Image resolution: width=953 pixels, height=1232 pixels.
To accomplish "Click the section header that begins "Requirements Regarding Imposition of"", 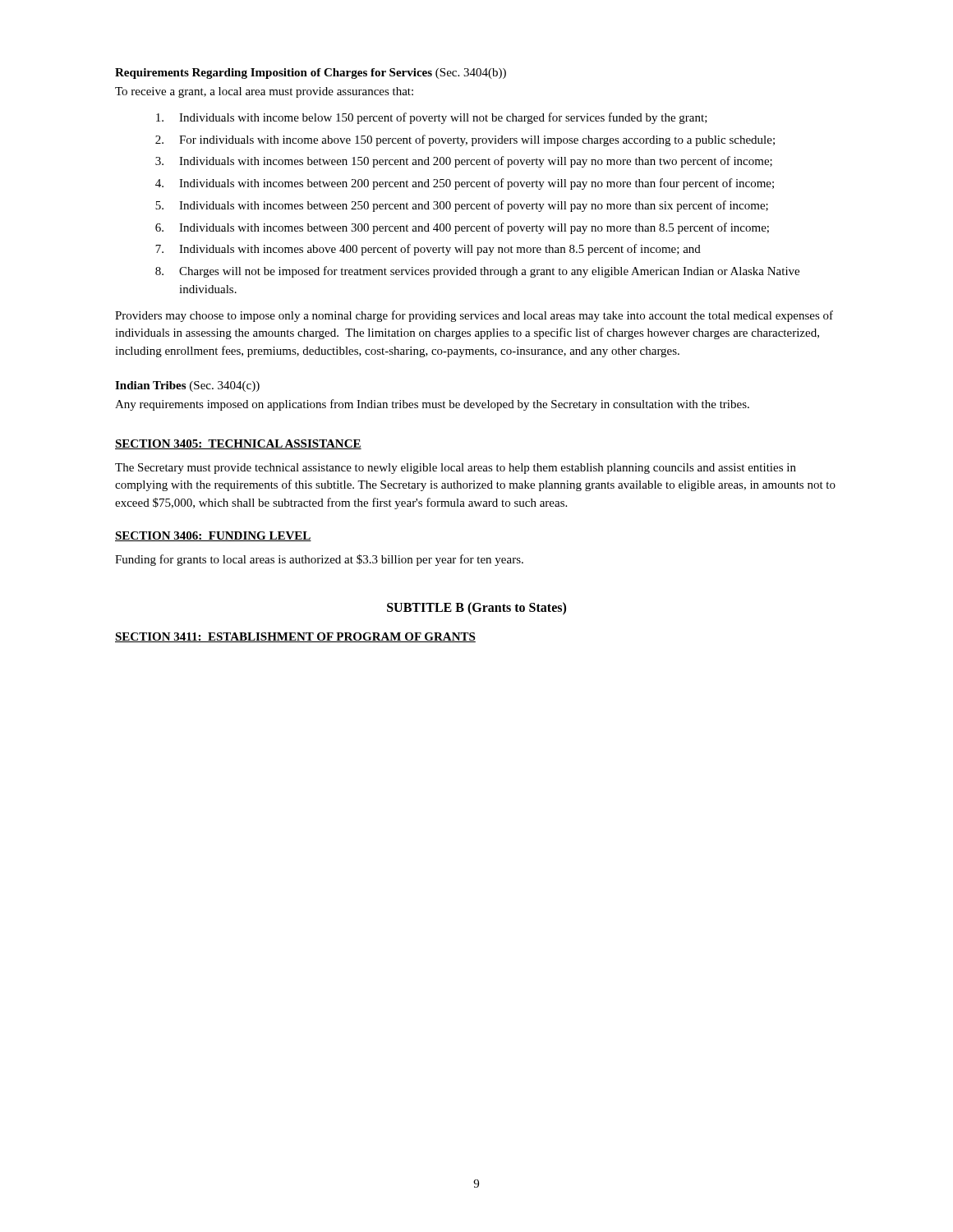I will tap(311, 72).
